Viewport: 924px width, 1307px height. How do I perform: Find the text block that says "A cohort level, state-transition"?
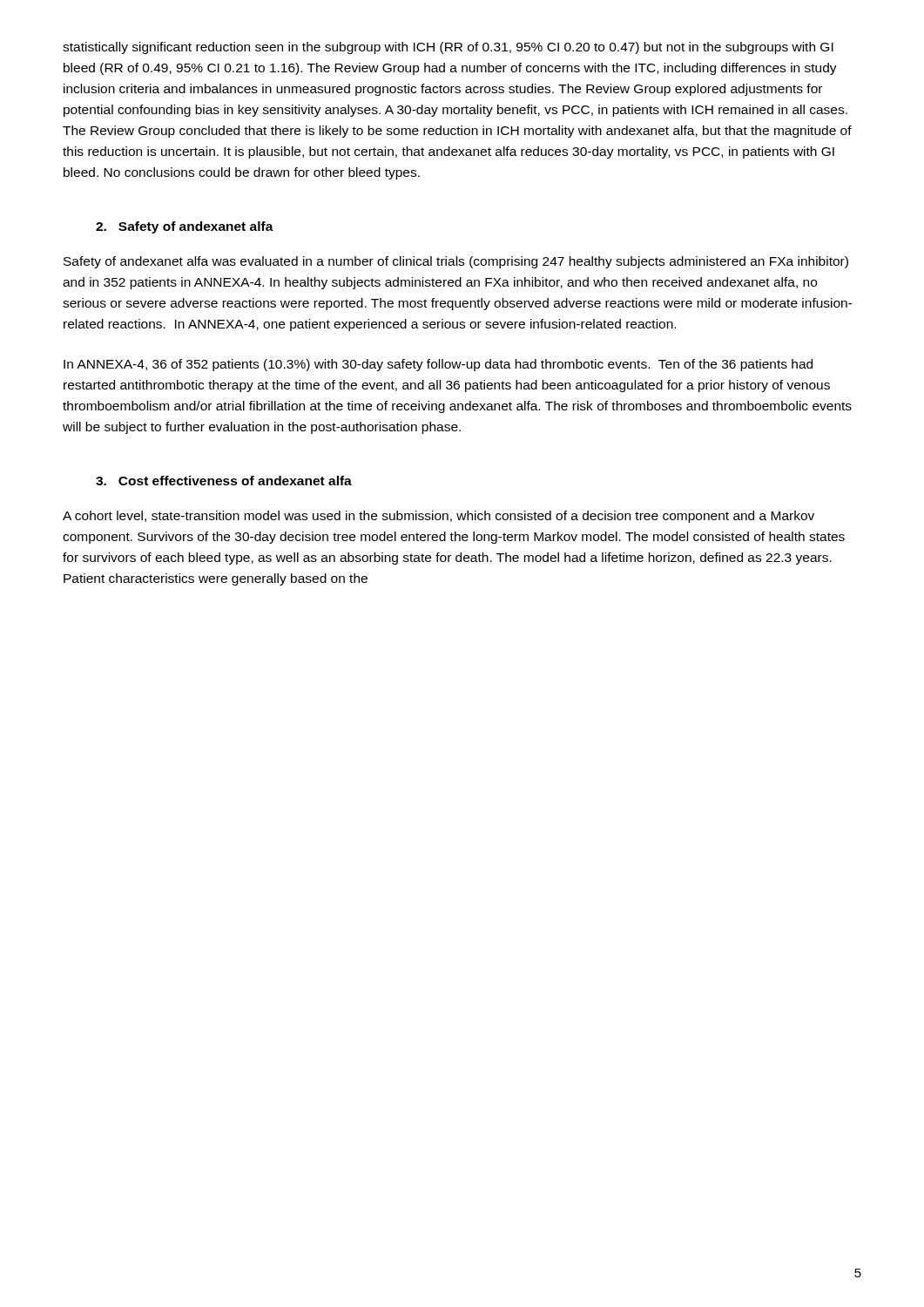454,547
